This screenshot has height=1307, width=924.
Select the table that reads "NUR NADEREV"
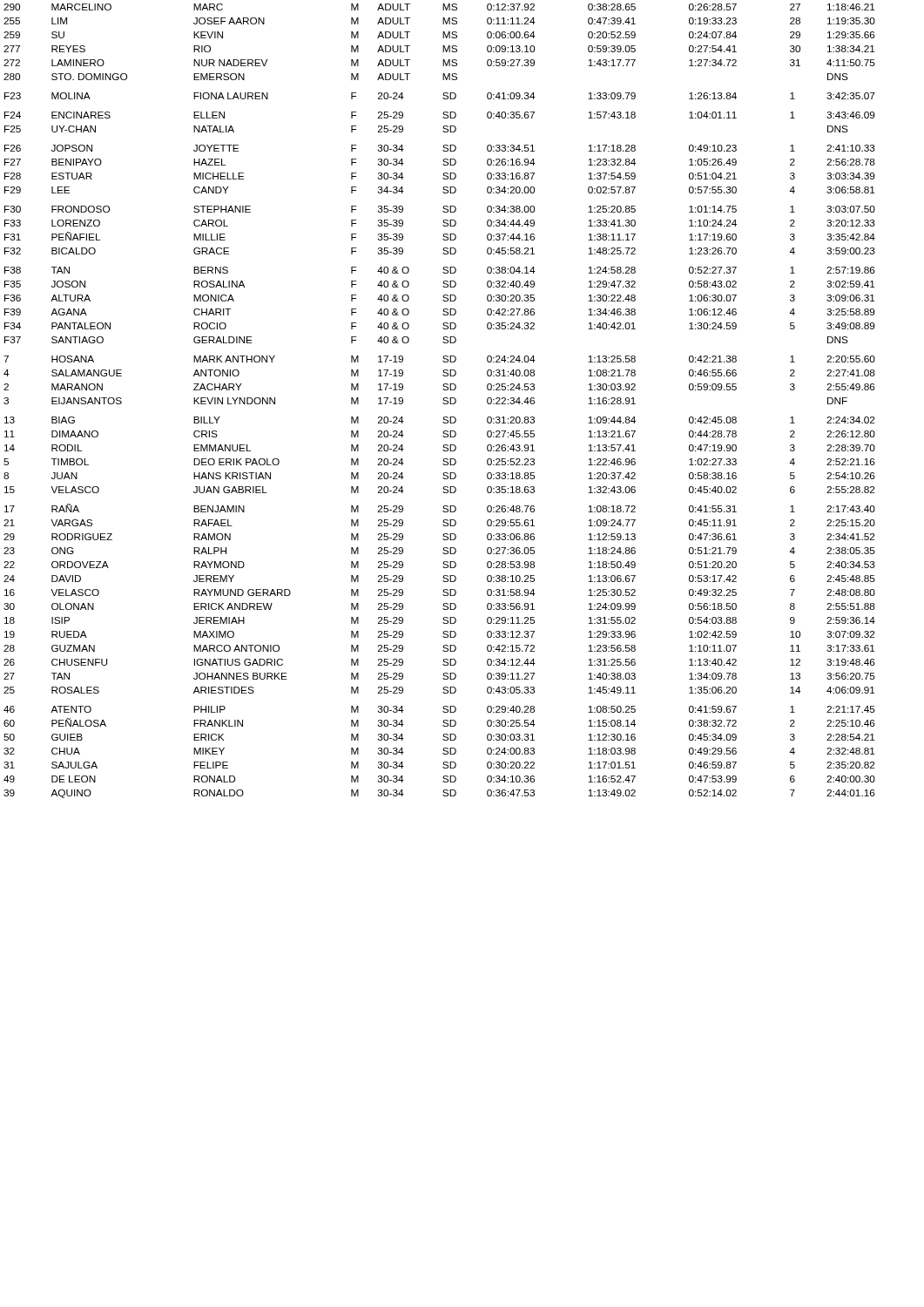[x=462, y=400]
